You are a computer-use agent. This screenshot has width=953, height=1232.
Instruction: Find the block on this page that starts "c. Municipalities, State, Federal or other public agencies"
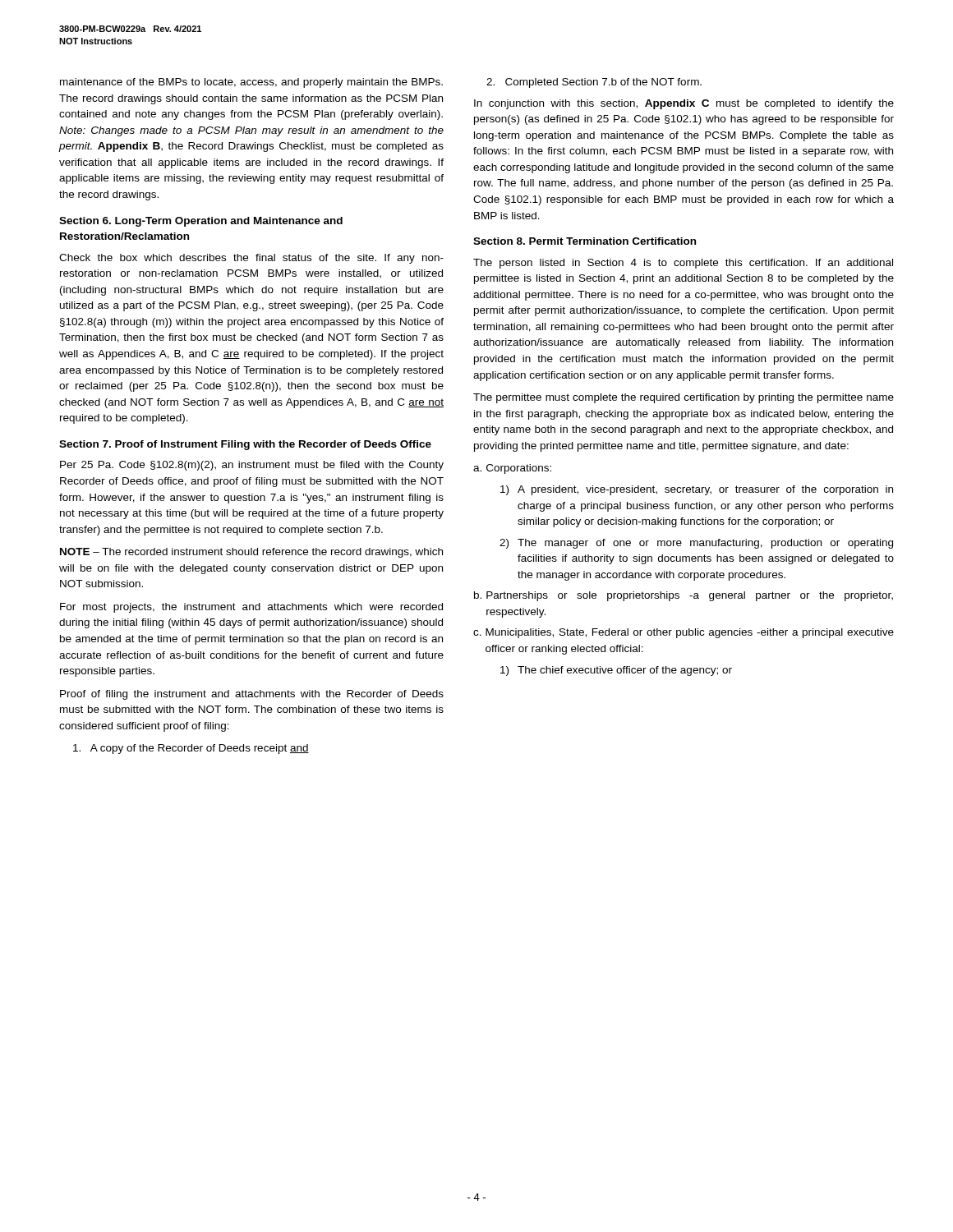click(x=684, y=641)
